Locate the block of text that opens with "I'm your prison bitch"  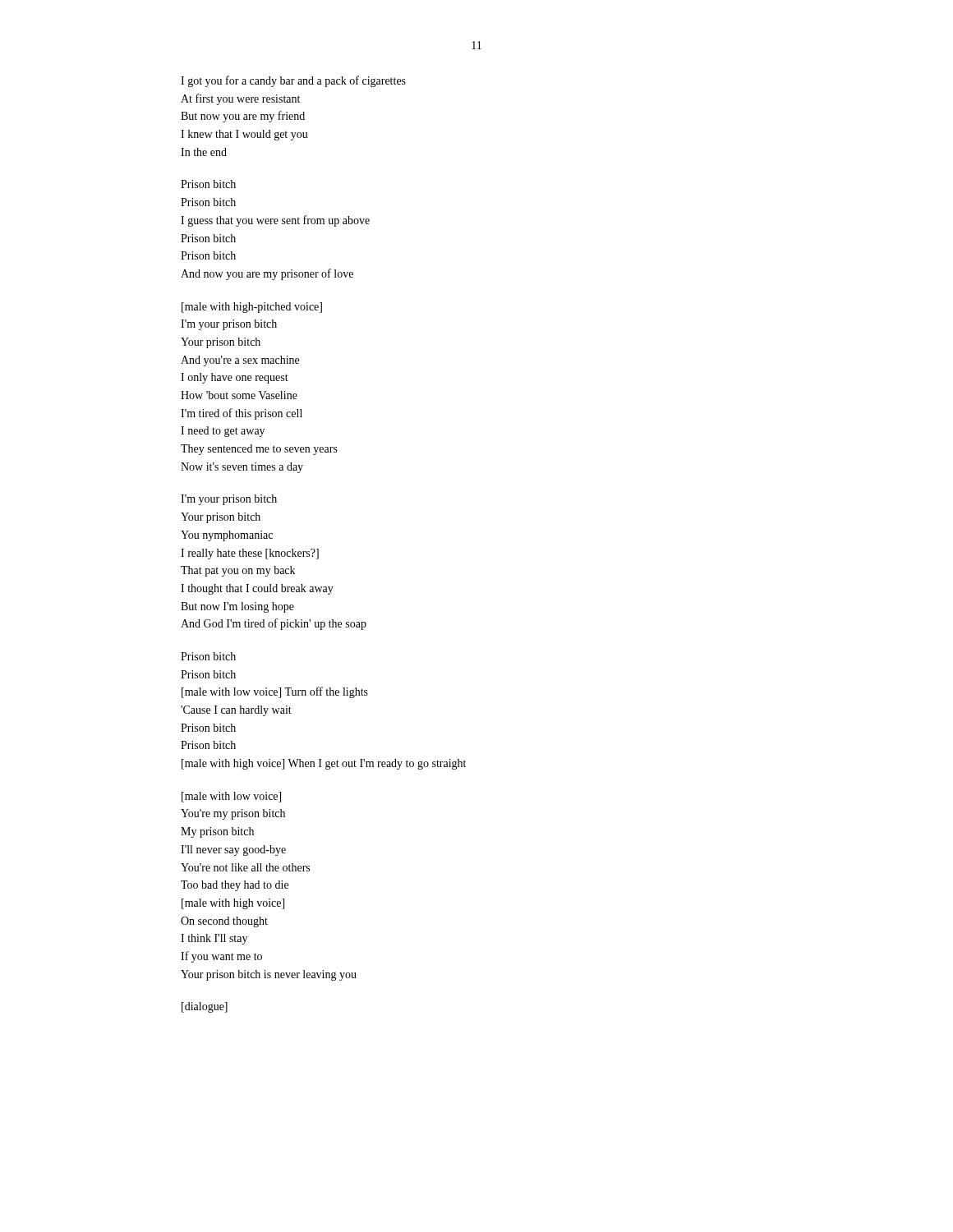pyautogui.click(x=274, y=562)
